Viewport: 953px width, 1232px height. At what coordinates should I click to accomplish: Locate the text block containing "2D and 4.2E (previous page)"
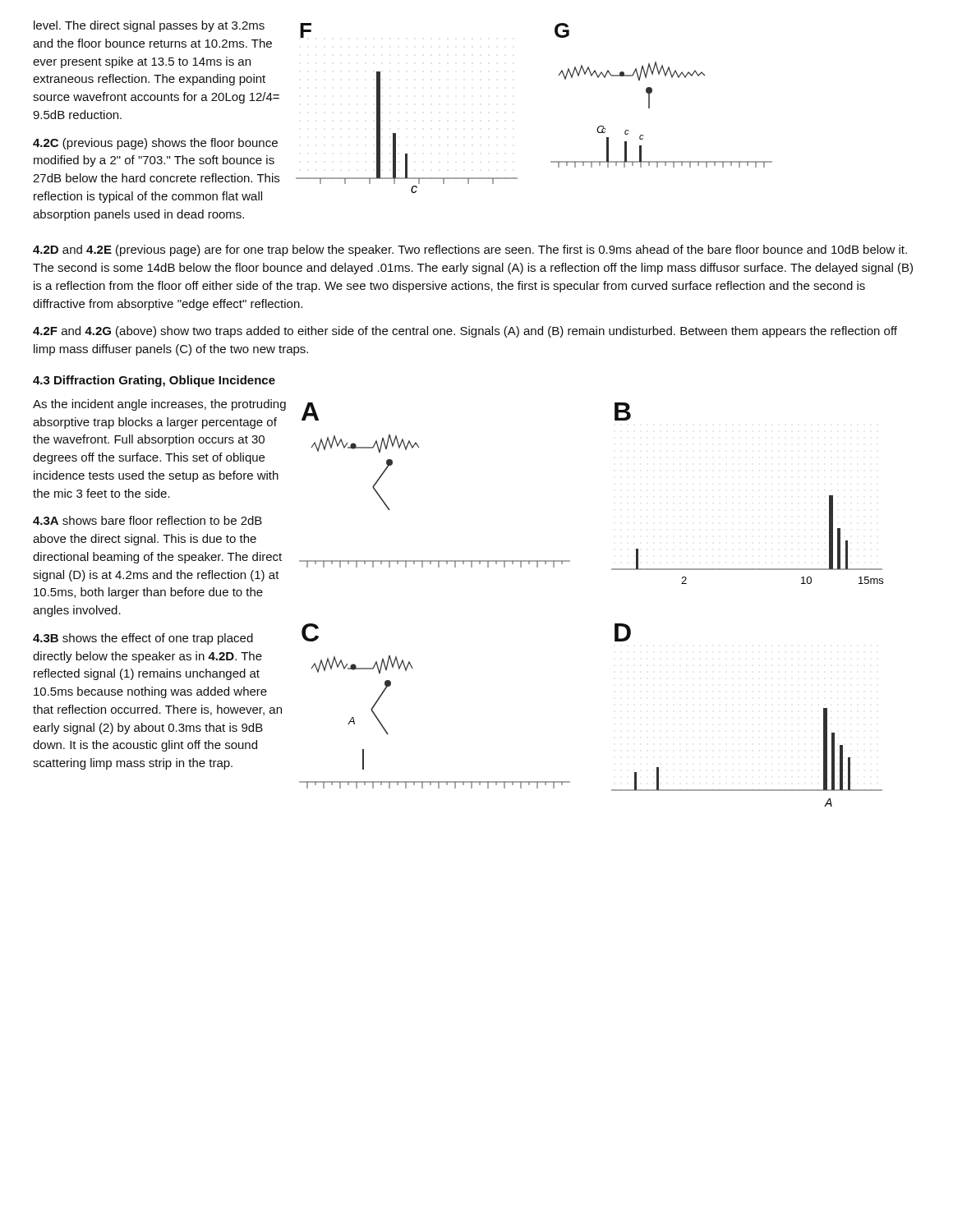pyautogui.click(x=476, y=299)
